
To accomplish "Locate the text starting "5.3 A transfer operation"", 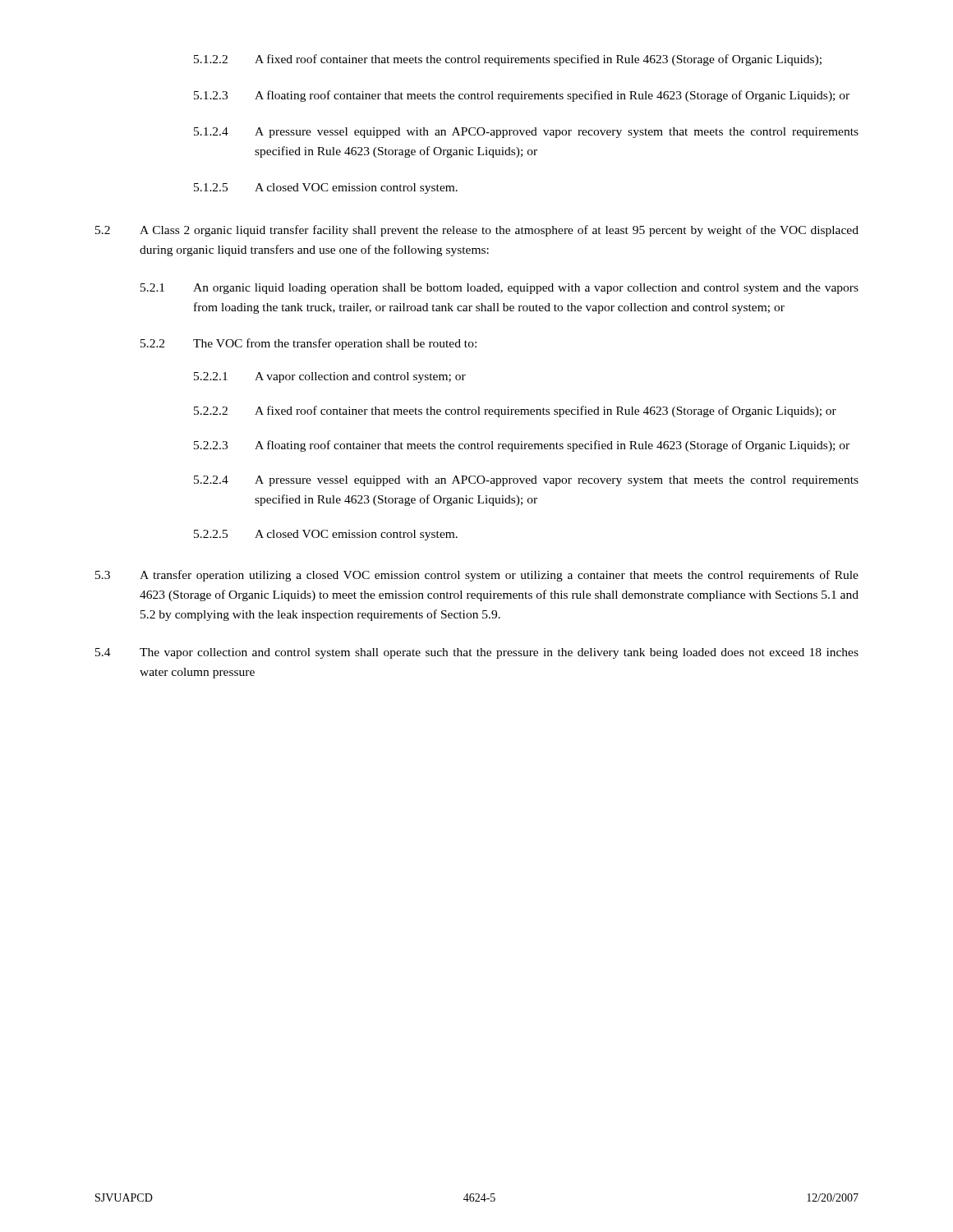I will click(476, 595).
